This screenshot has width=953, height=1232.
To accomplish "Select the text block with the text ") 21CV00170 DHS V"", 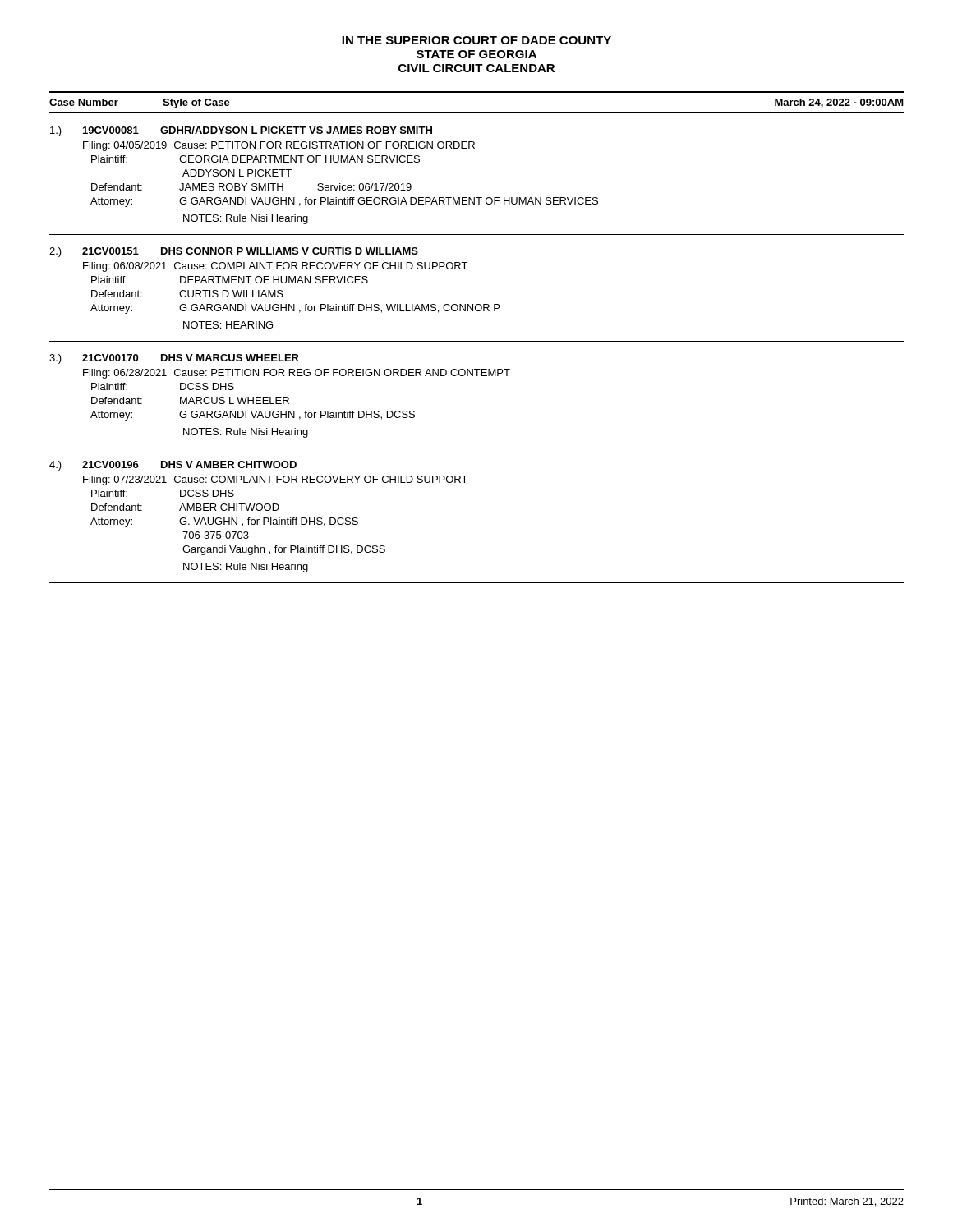I will (x=174, y=359).
